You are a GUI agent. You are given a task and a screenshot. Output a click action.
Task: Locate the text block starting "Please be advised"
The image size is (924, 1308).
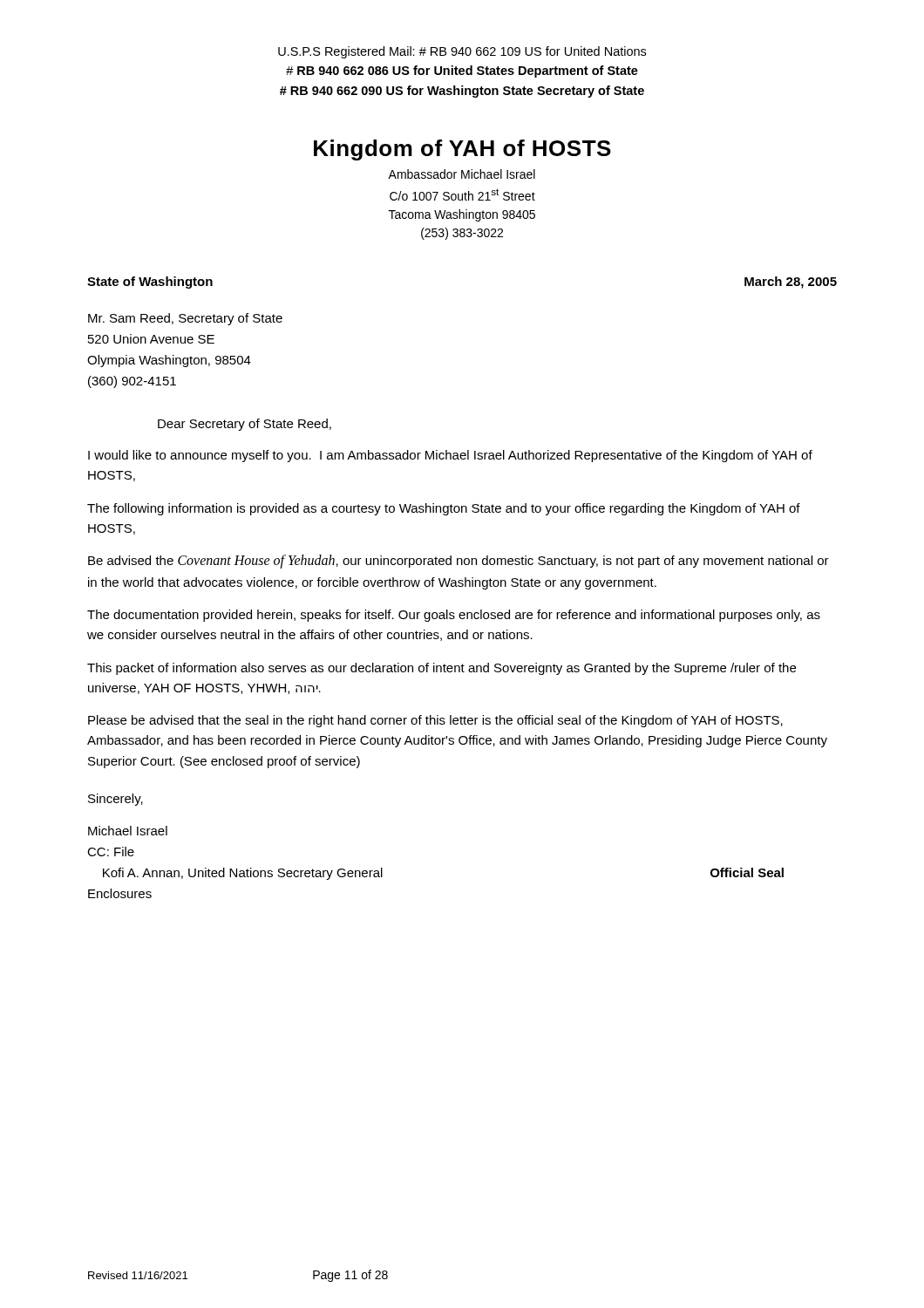pos(457,740)
